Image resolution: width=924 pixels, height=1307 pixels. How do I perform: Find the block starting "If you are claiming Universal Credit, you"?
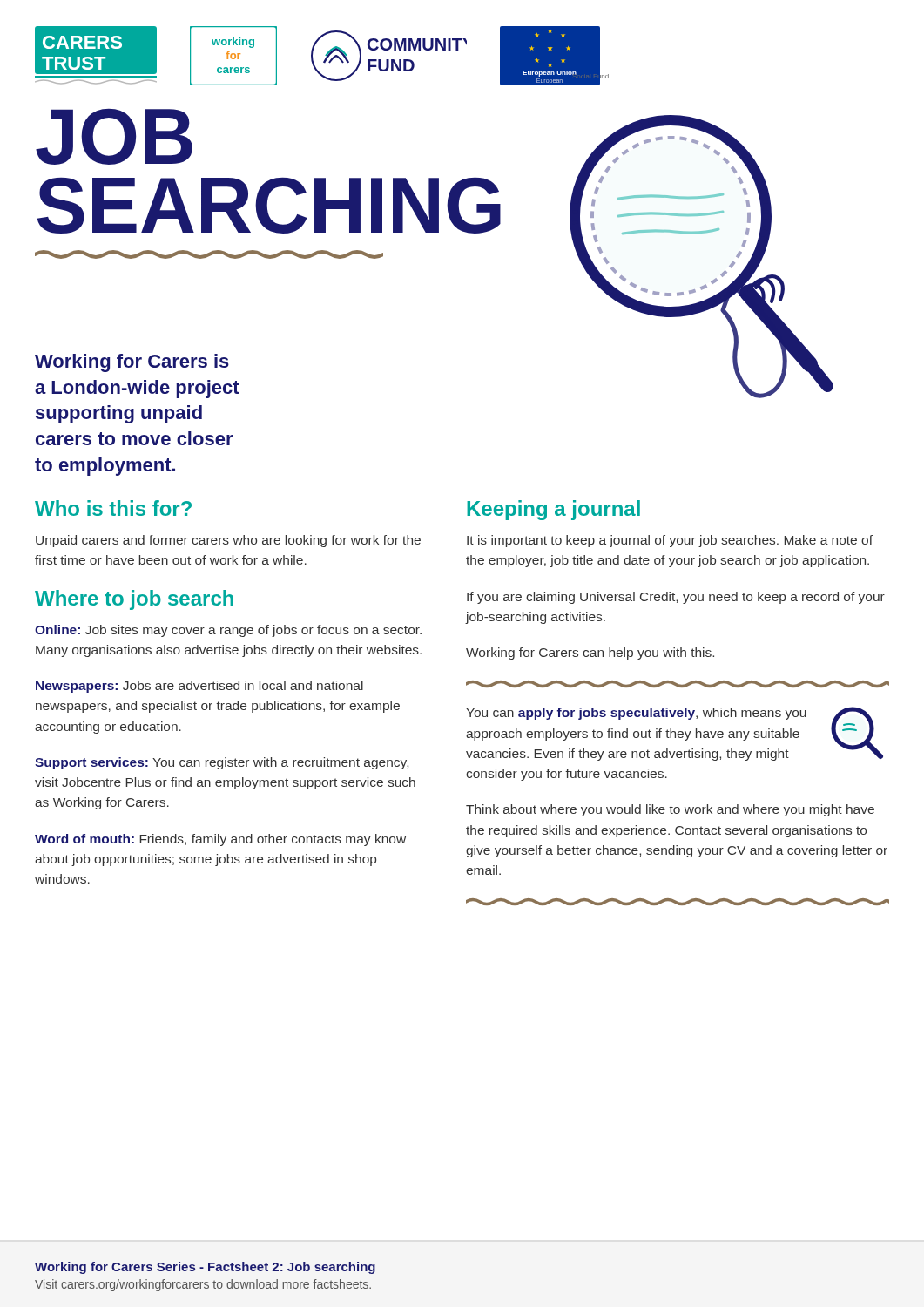coord(675,606)
